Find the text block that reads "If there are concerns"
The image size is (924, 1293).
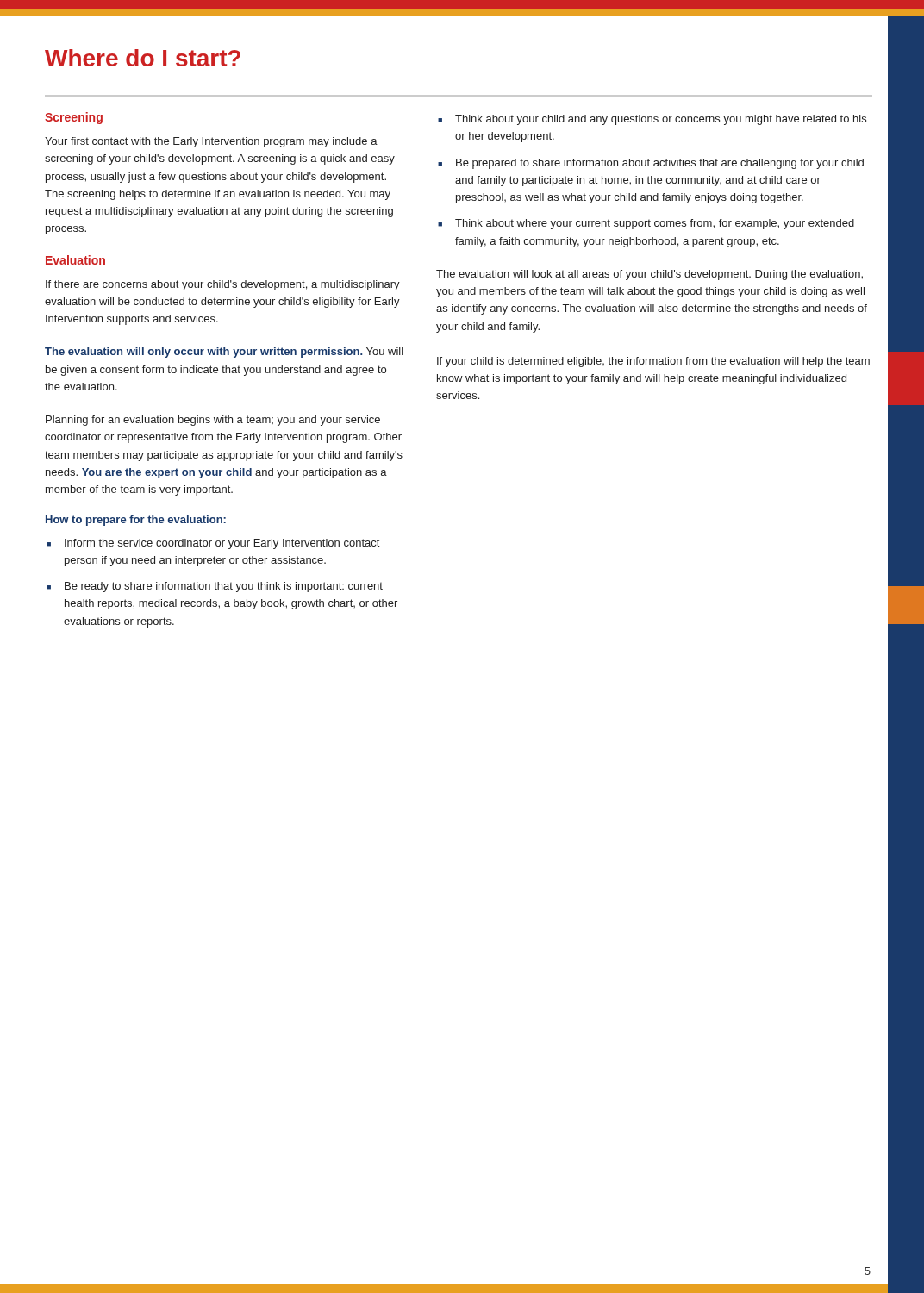222,301
